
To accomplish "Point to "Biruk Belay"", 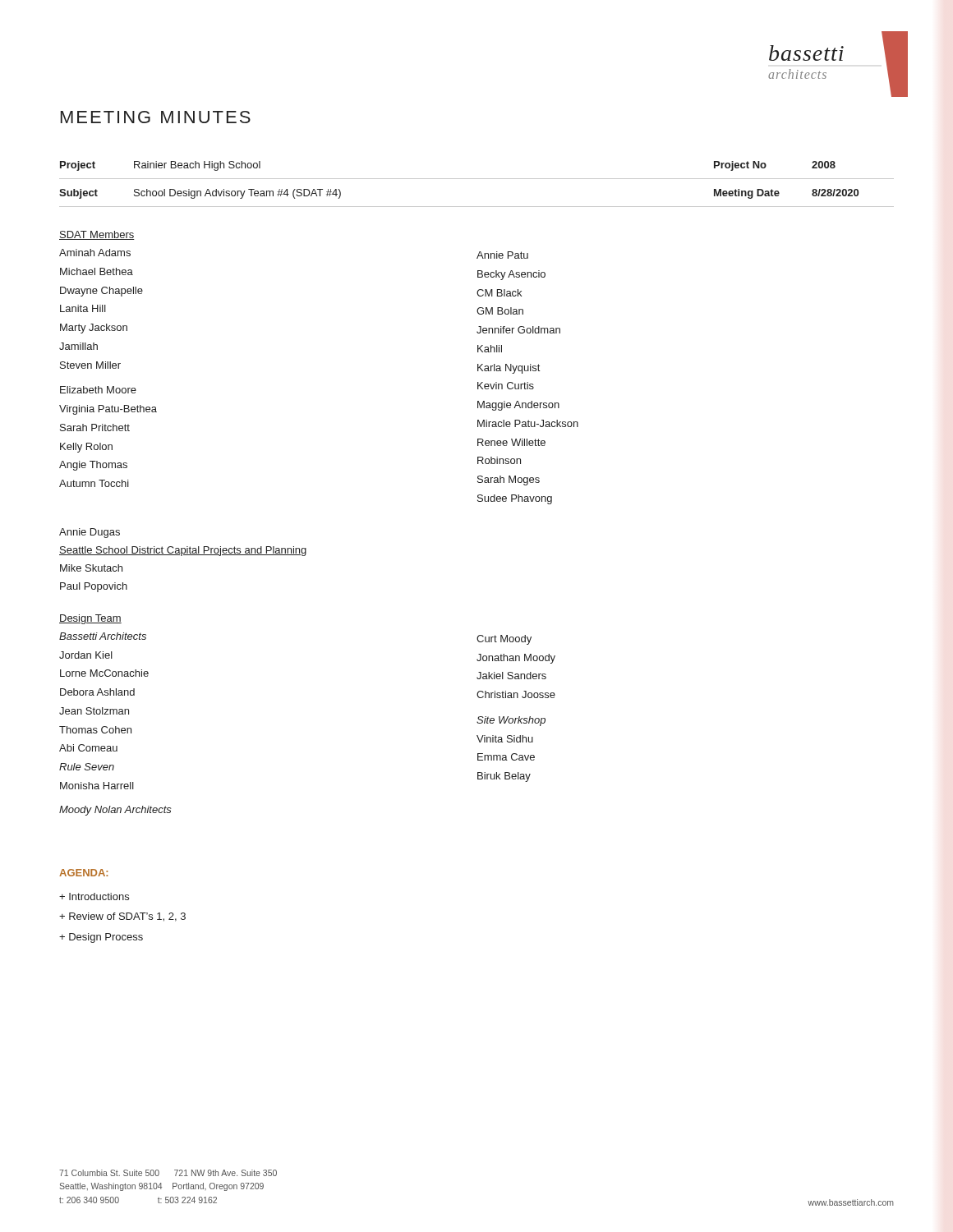I will 504,776.
